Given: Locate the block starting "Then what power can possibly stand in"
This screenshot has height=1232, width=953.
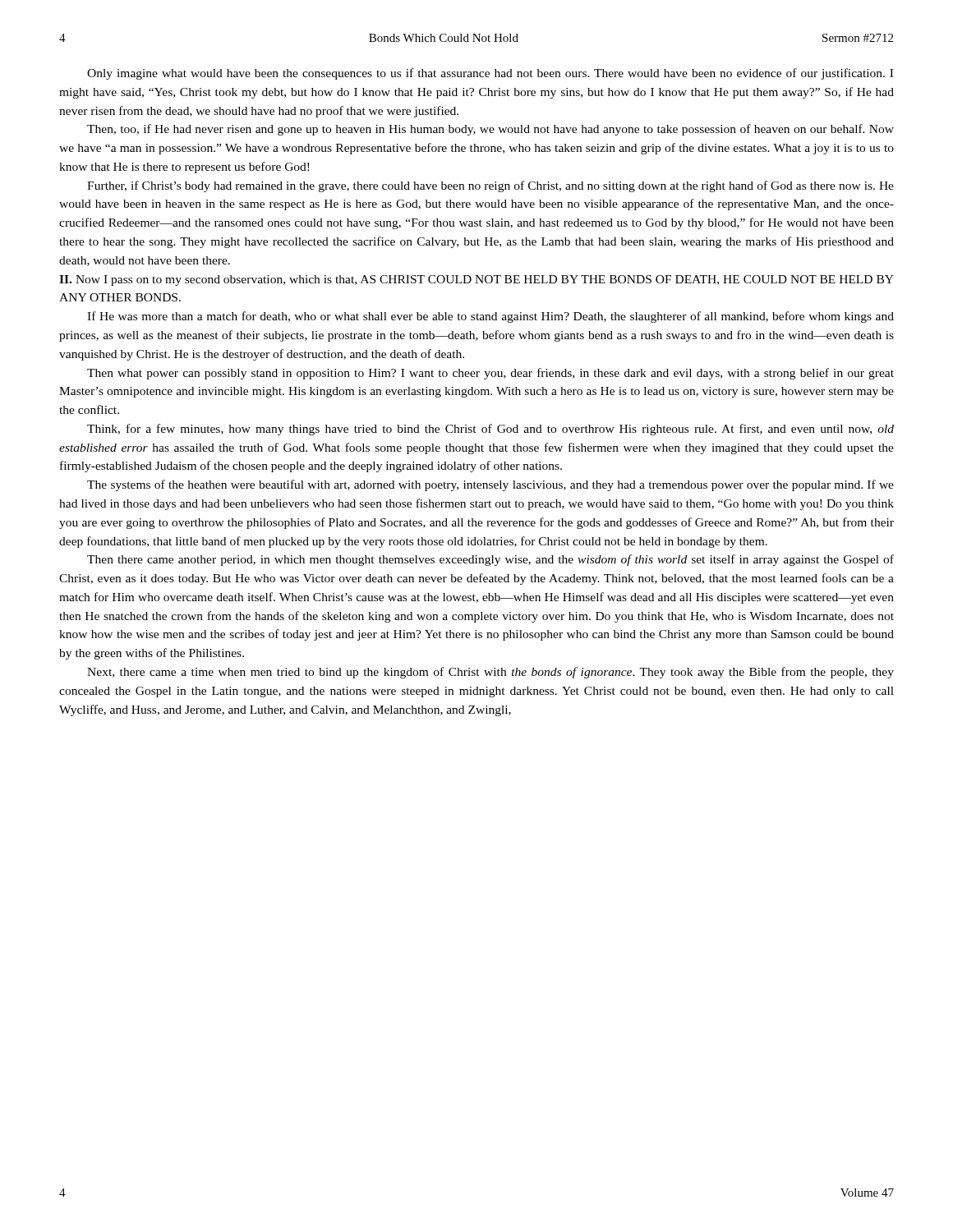Looking at the screenshot, I should (x=476, y=392).
